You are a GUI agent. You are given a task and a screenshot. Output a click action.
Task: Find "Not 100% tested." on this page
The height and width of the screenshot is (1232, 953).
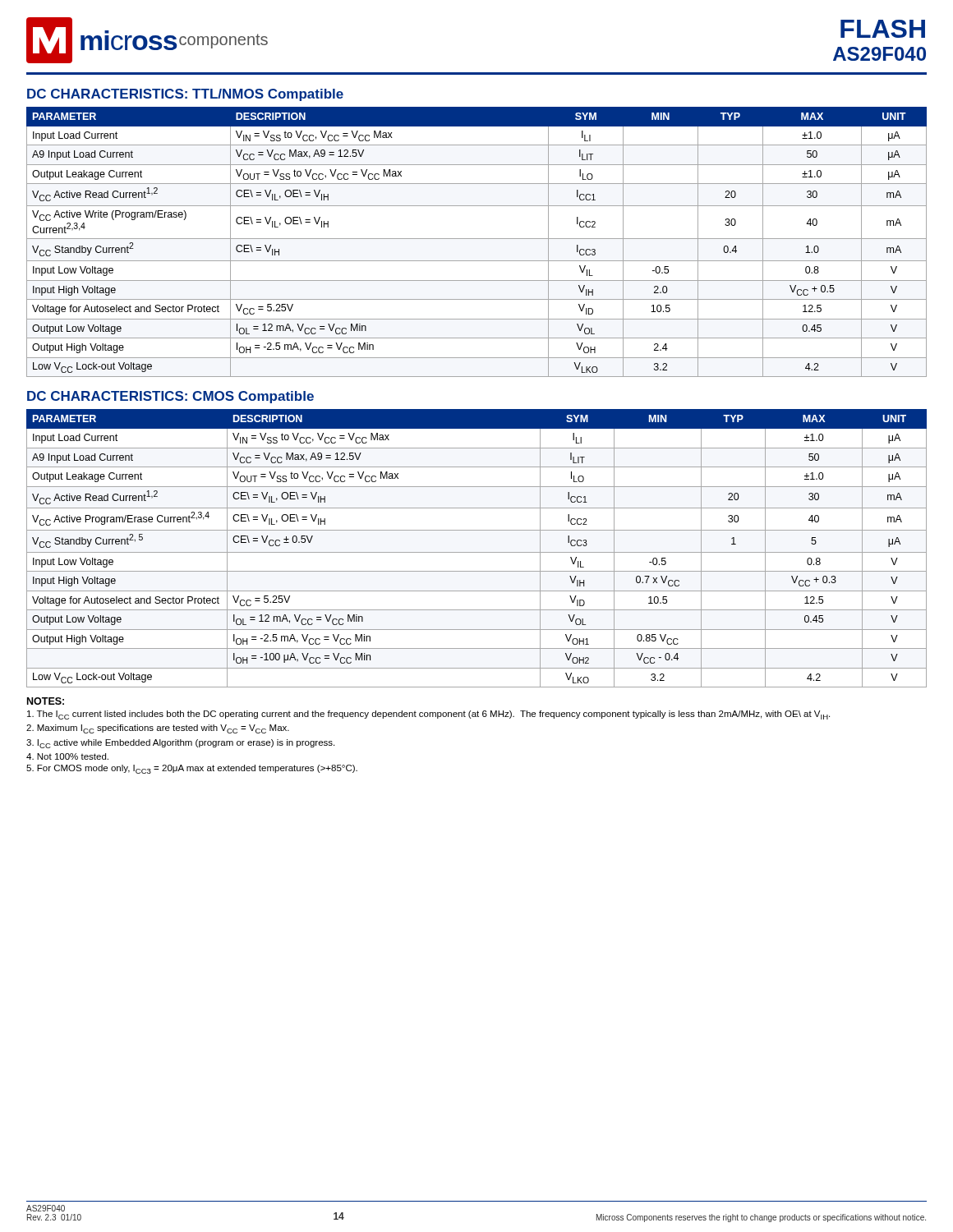68,756
